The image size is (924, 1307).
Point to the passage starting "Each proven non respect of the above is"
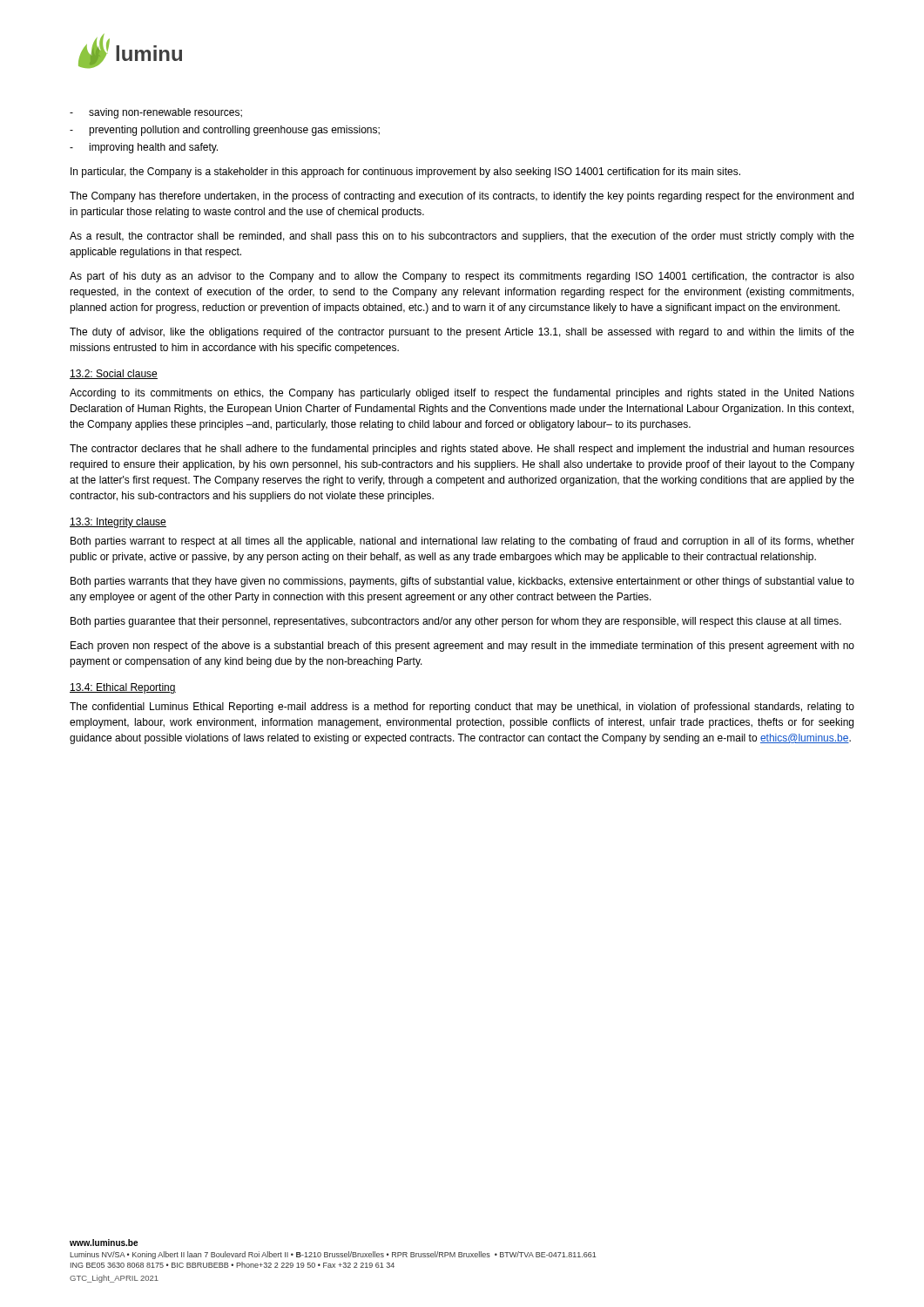click(x=462, y=654)
